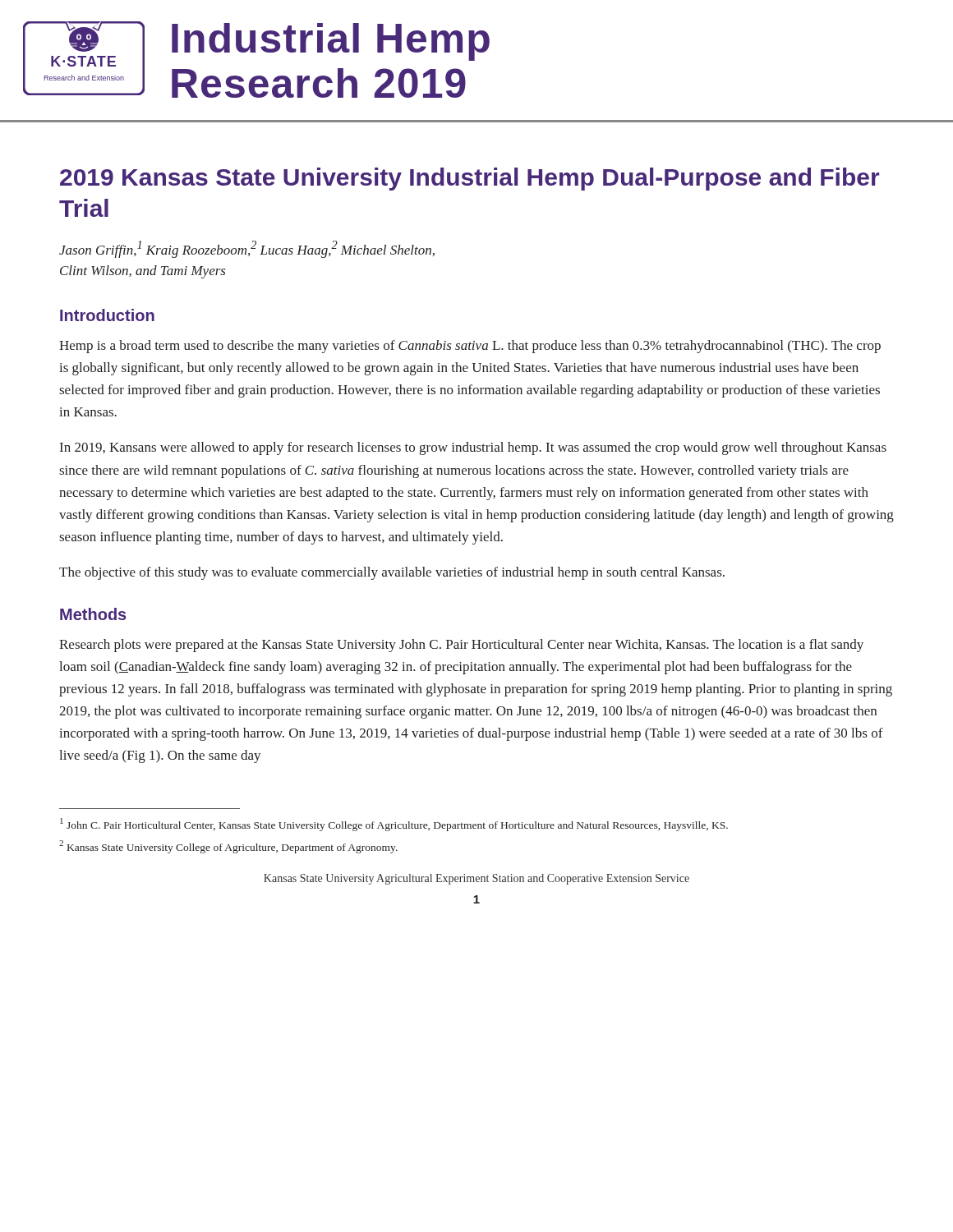Locate the text block with the text "Hemp is a broad"
Viewport: 953px width, 1232px height.
coord(470,379)
